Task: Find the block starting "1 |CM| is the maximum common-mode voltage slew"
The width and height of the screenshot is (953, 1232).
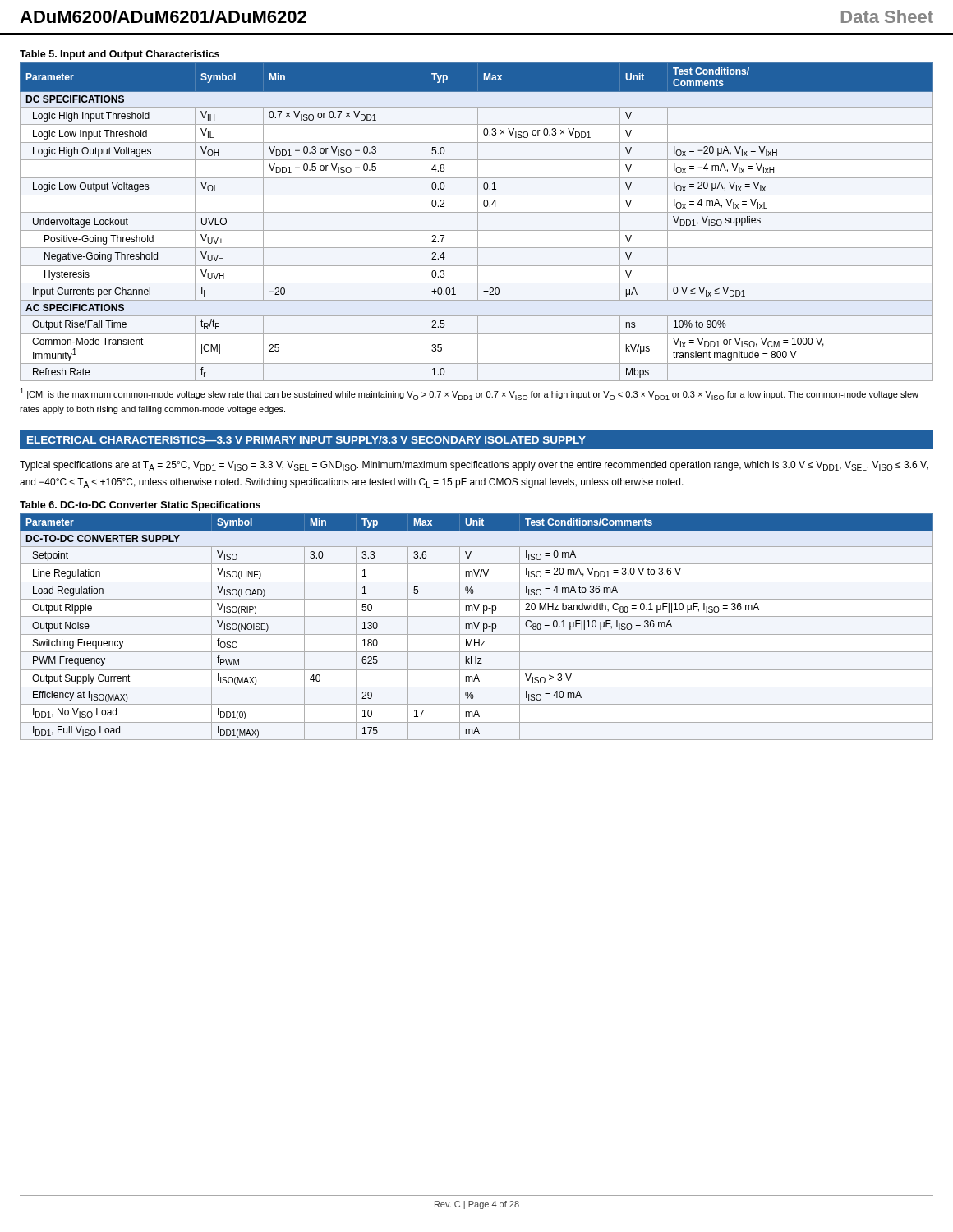Action: click(x=469, y=400)
